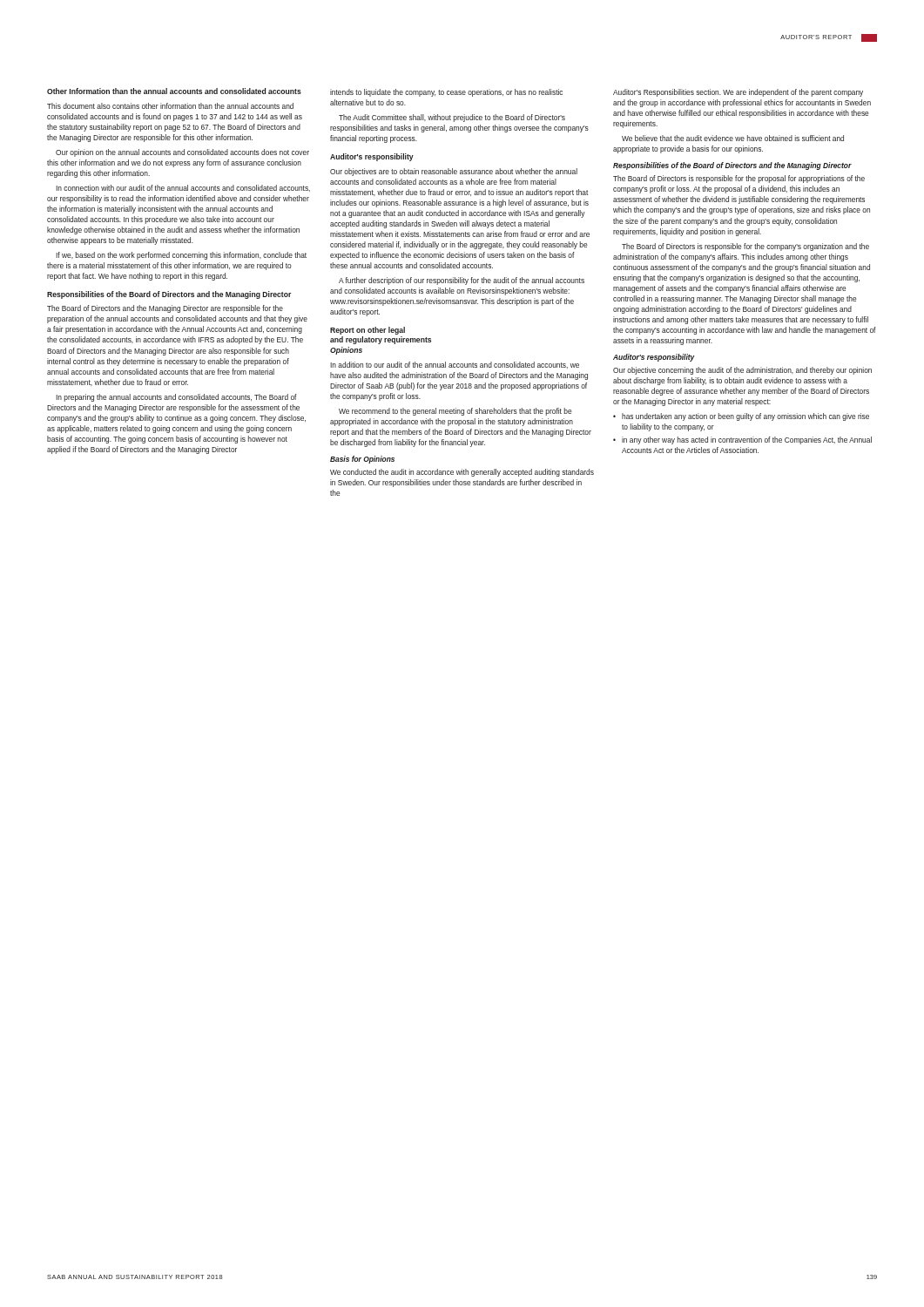The width and height of the screenshot is (924, 1307).
Task: Find the block on this page that starts "Auditor's Responsibilities section. We are"
Action: tap(745, 121)
